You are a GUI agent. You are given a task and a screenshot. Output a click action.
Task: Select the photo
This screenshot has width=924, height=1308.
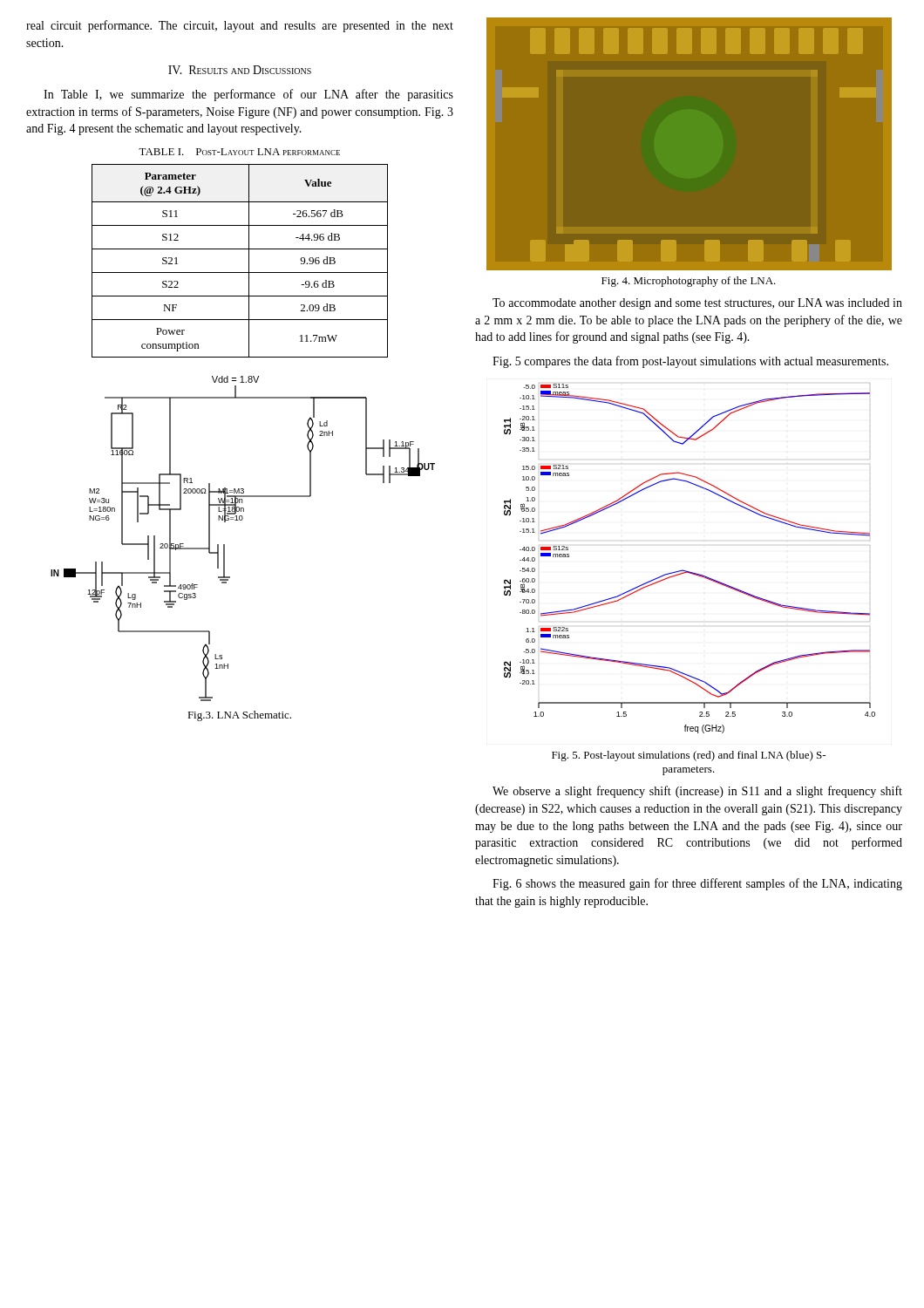tap(689, 144)
